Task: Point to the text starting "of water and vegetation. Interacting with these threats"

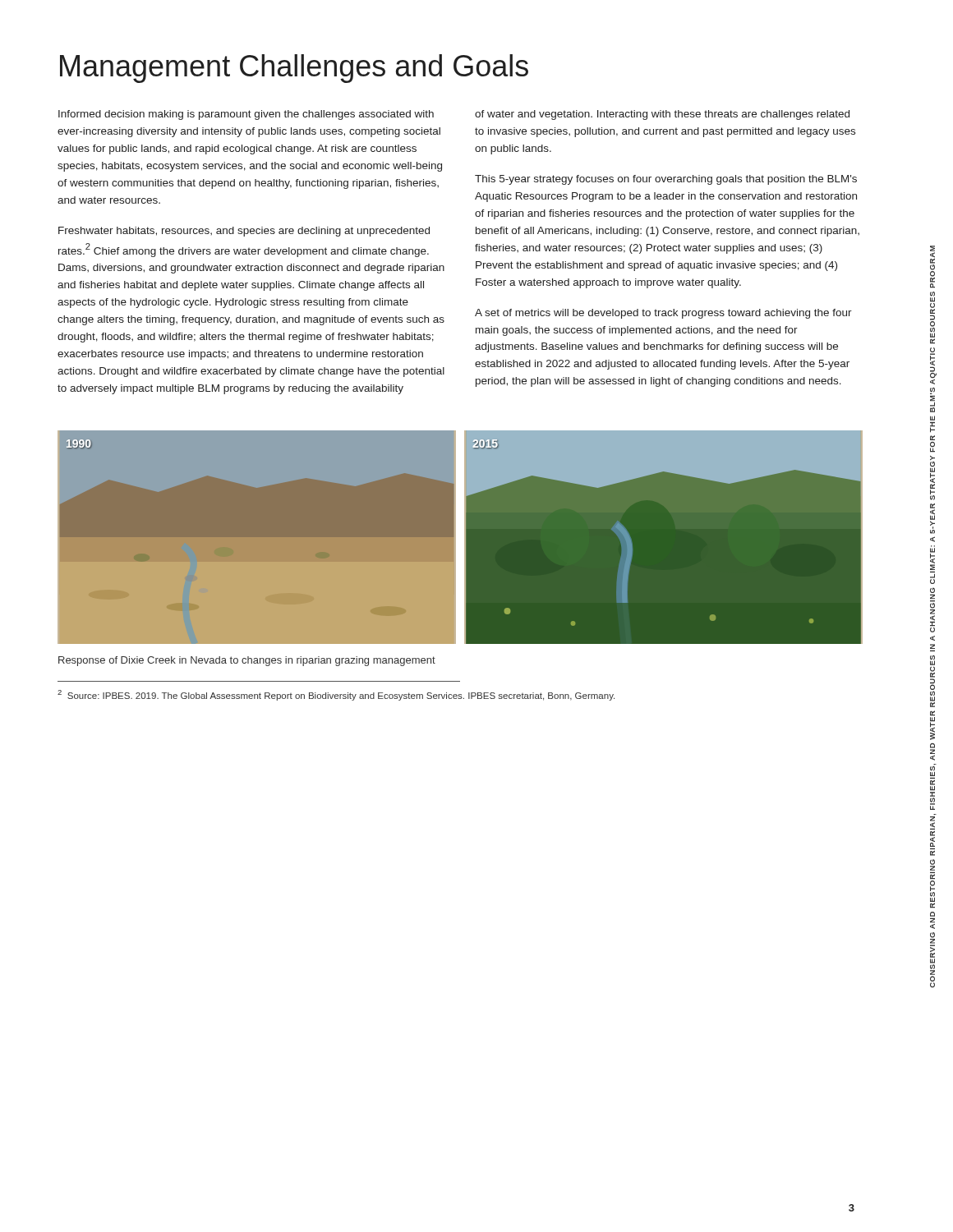Action: tap(669, 248)
